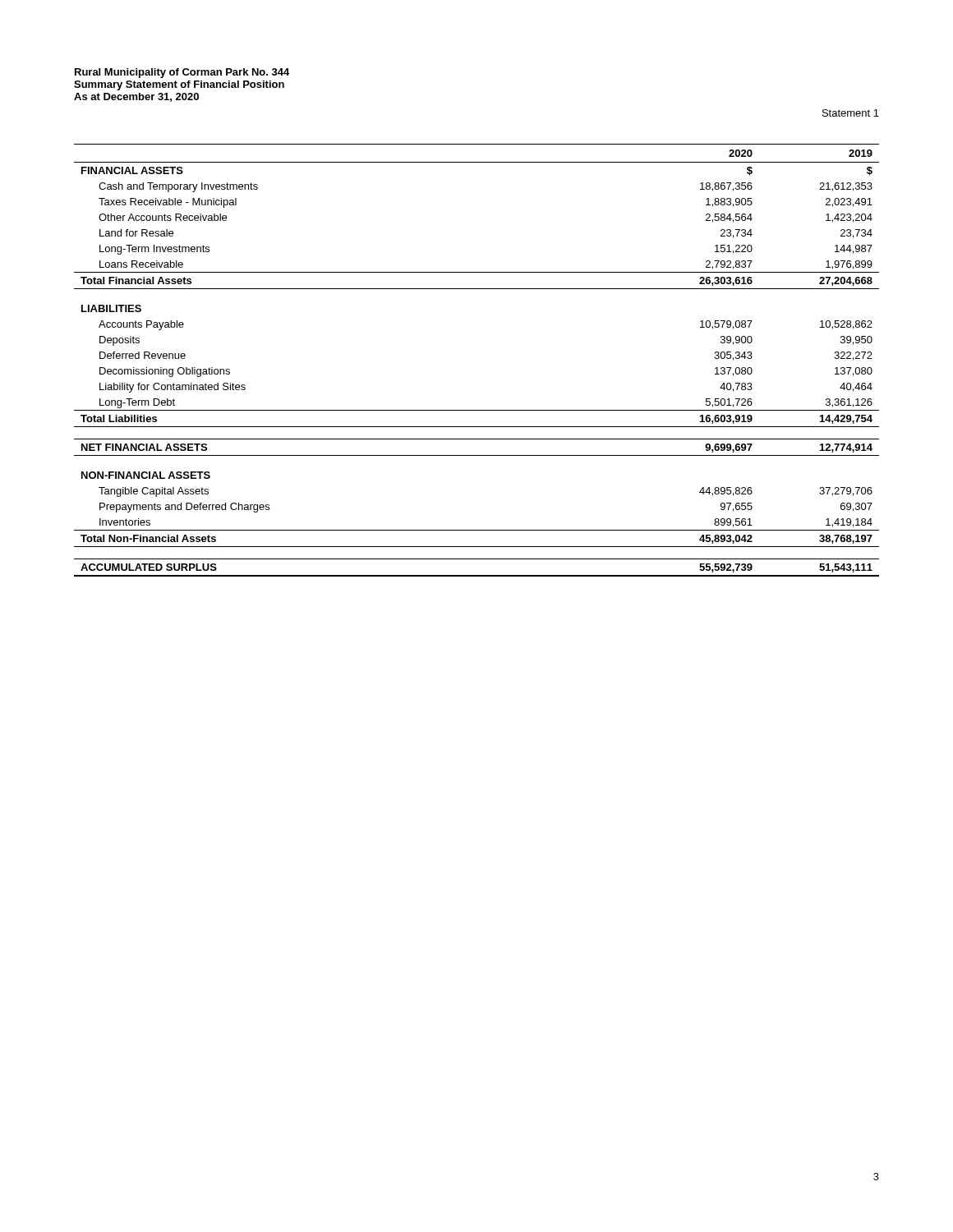Click on the region starting "Rural Municipality of Corman Park No. 344"
953x1232 pixels.
182,73
